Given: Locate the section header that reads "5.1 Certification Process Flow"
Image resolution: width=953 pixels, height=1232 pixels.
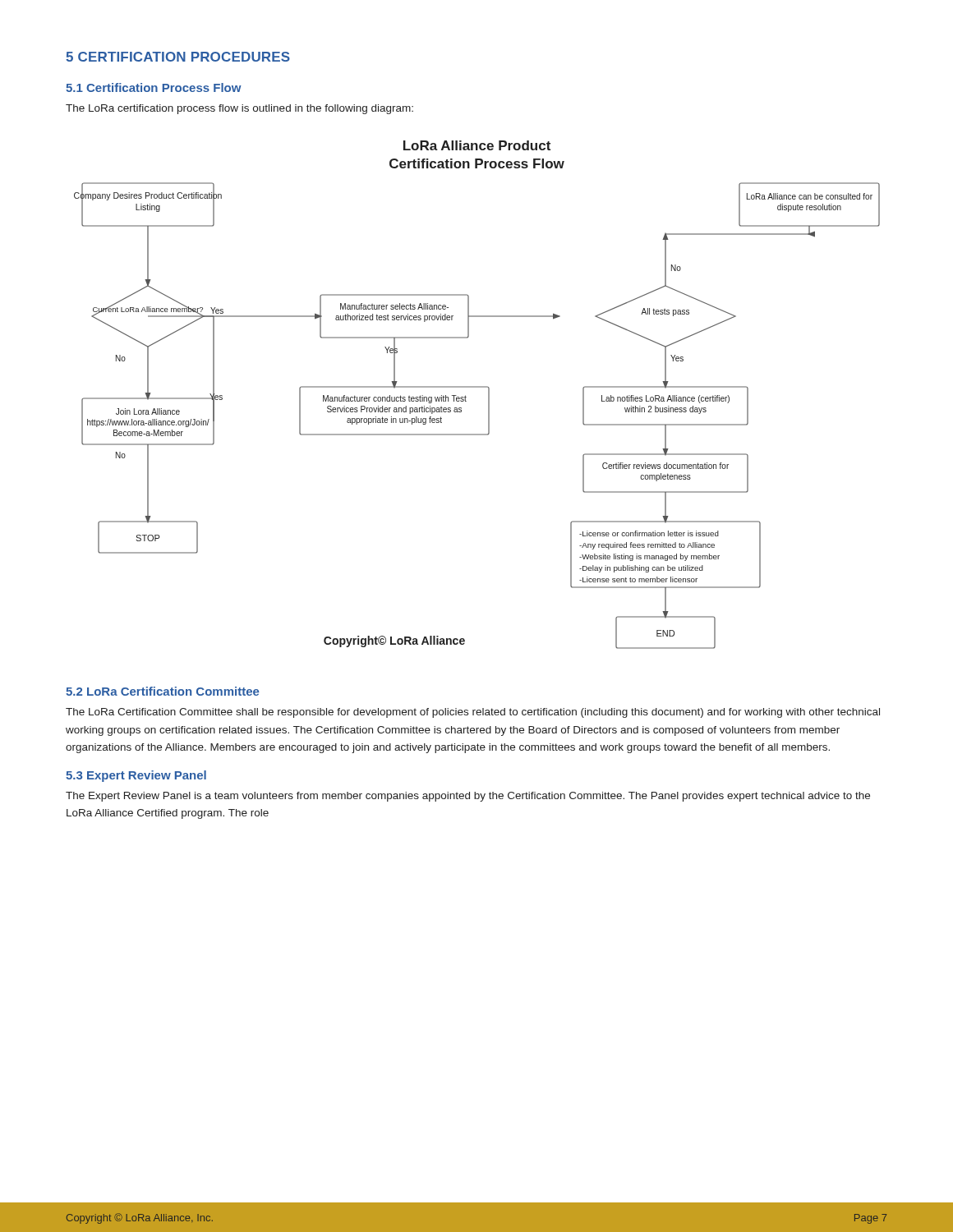Looking at the screenshot, I should 153,87.
